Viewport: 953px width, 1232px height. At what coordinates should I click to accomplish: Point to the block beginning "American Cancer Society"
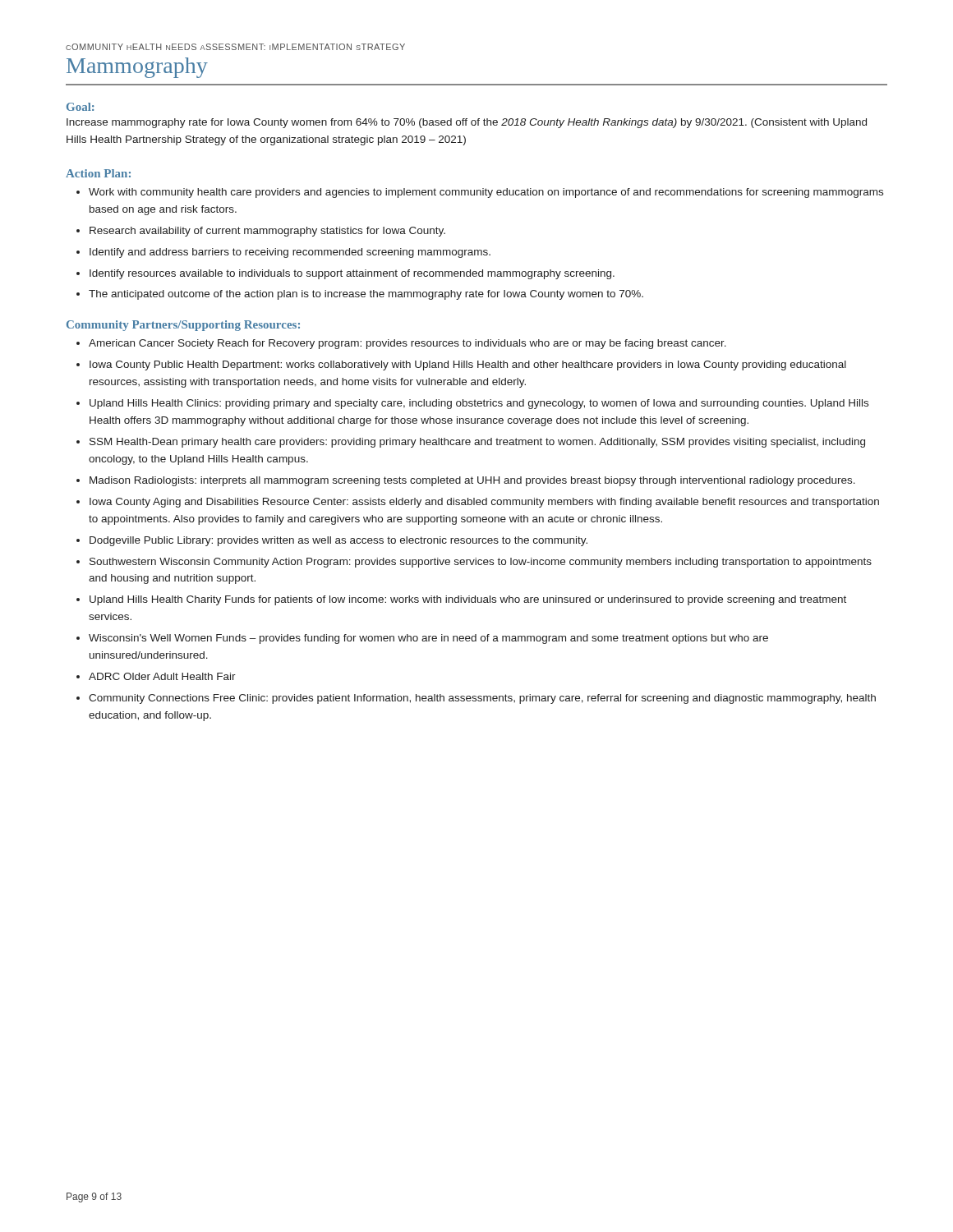point(408,343)
